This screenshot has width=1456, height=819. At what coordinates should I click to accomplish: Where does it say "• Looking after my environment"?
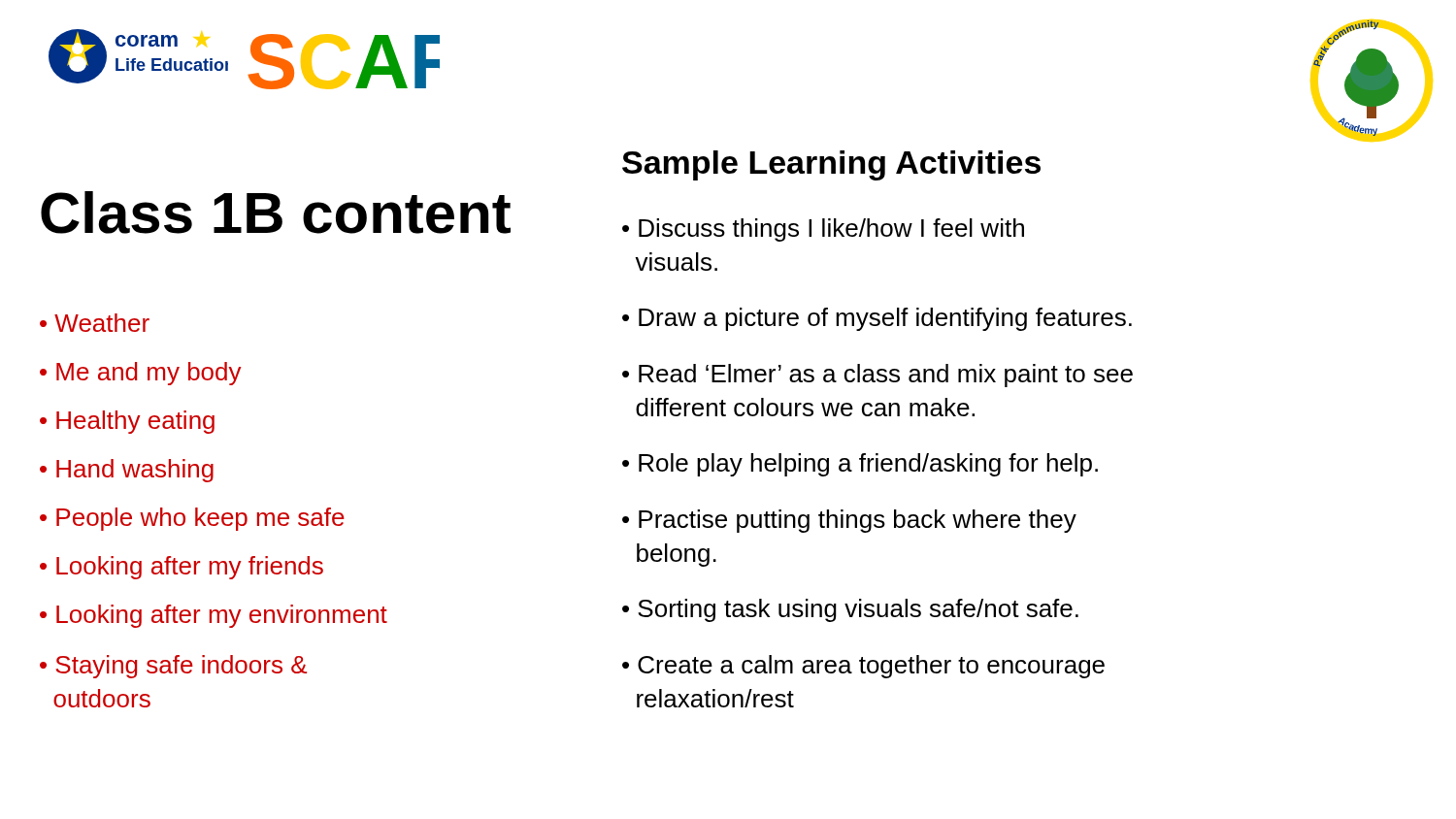point(213,614)
